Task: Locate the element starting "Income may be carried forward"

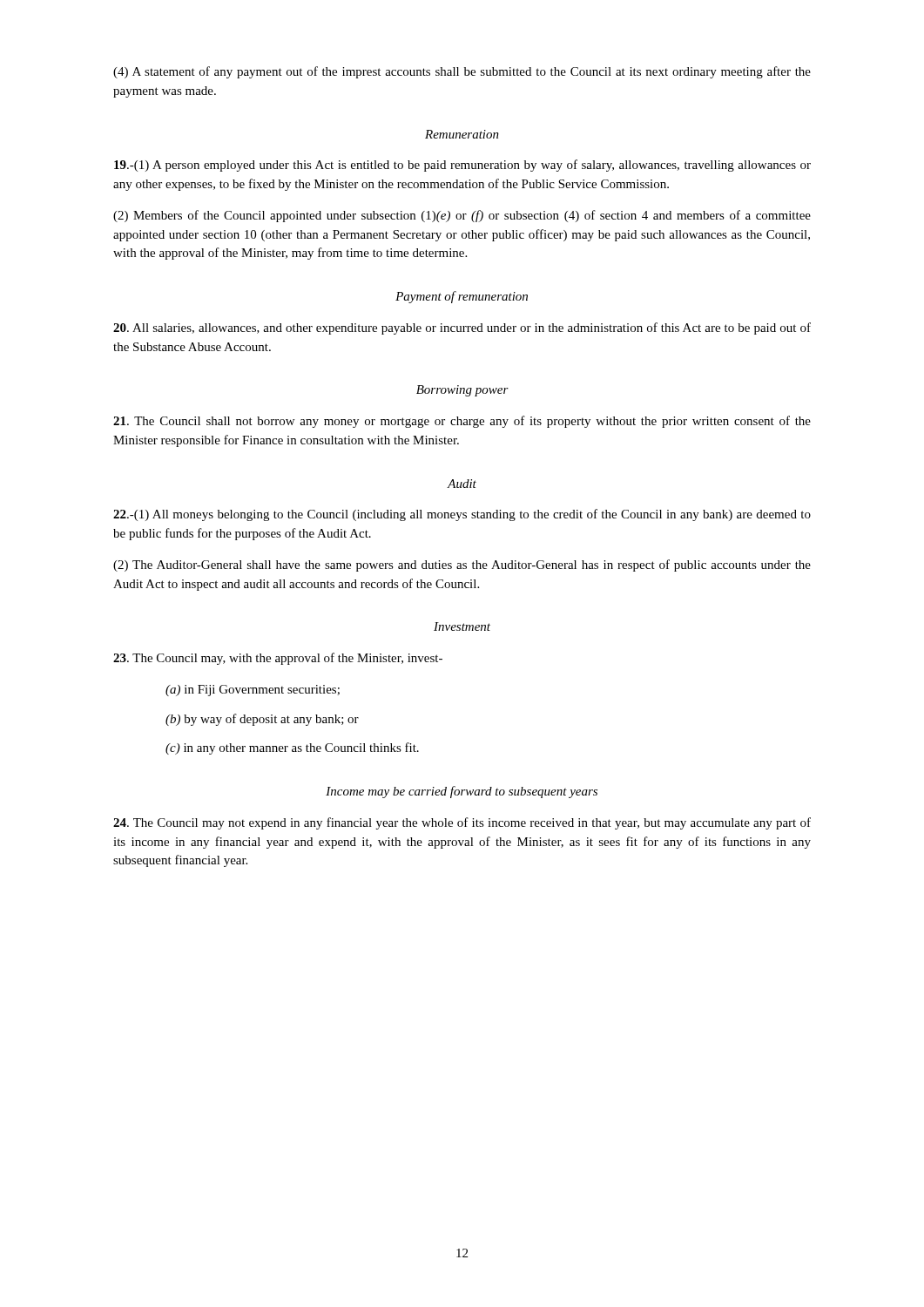Action: (462, 791)
